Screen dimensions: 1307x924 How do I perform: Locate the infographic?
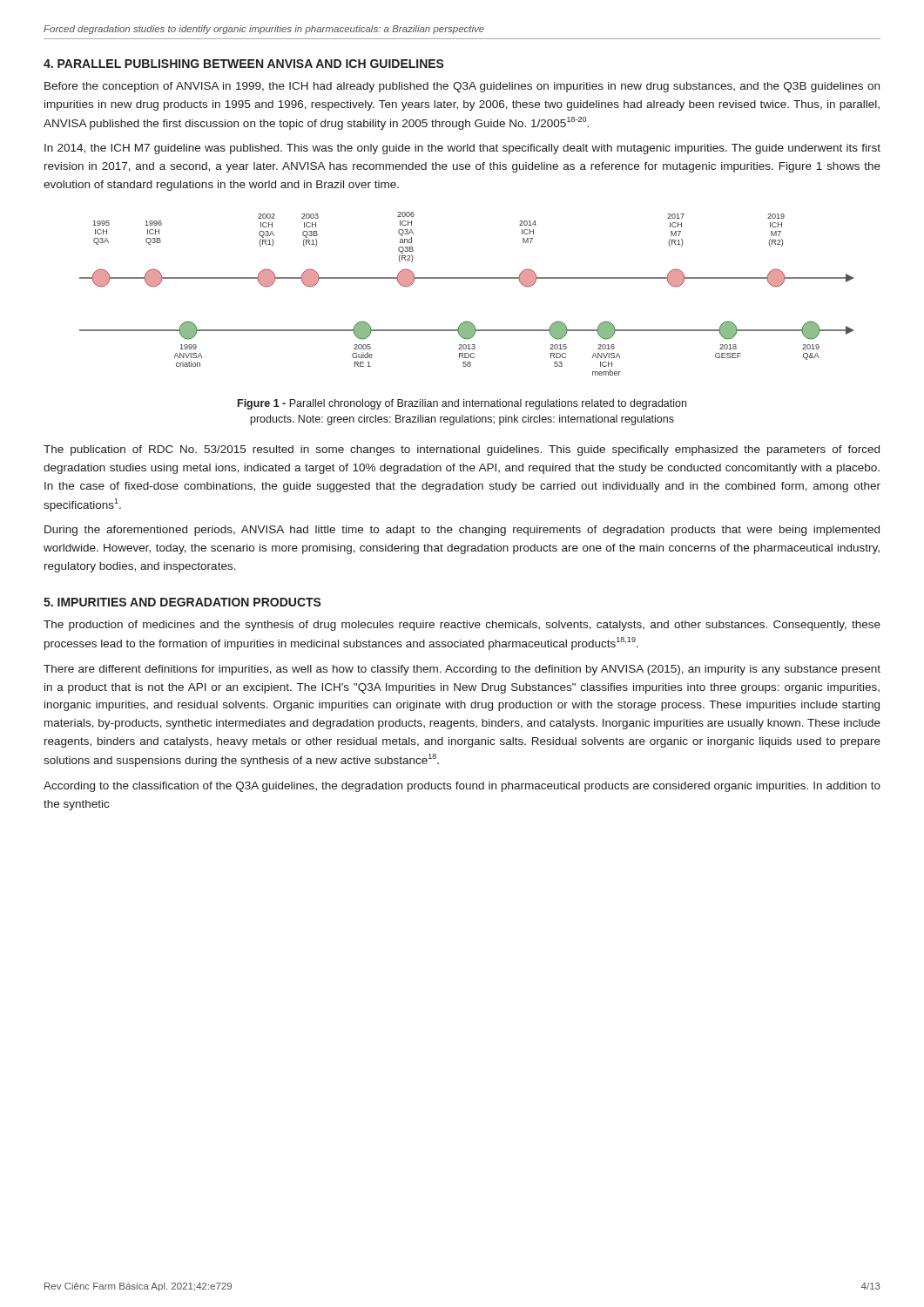click(x=462, y=297)
